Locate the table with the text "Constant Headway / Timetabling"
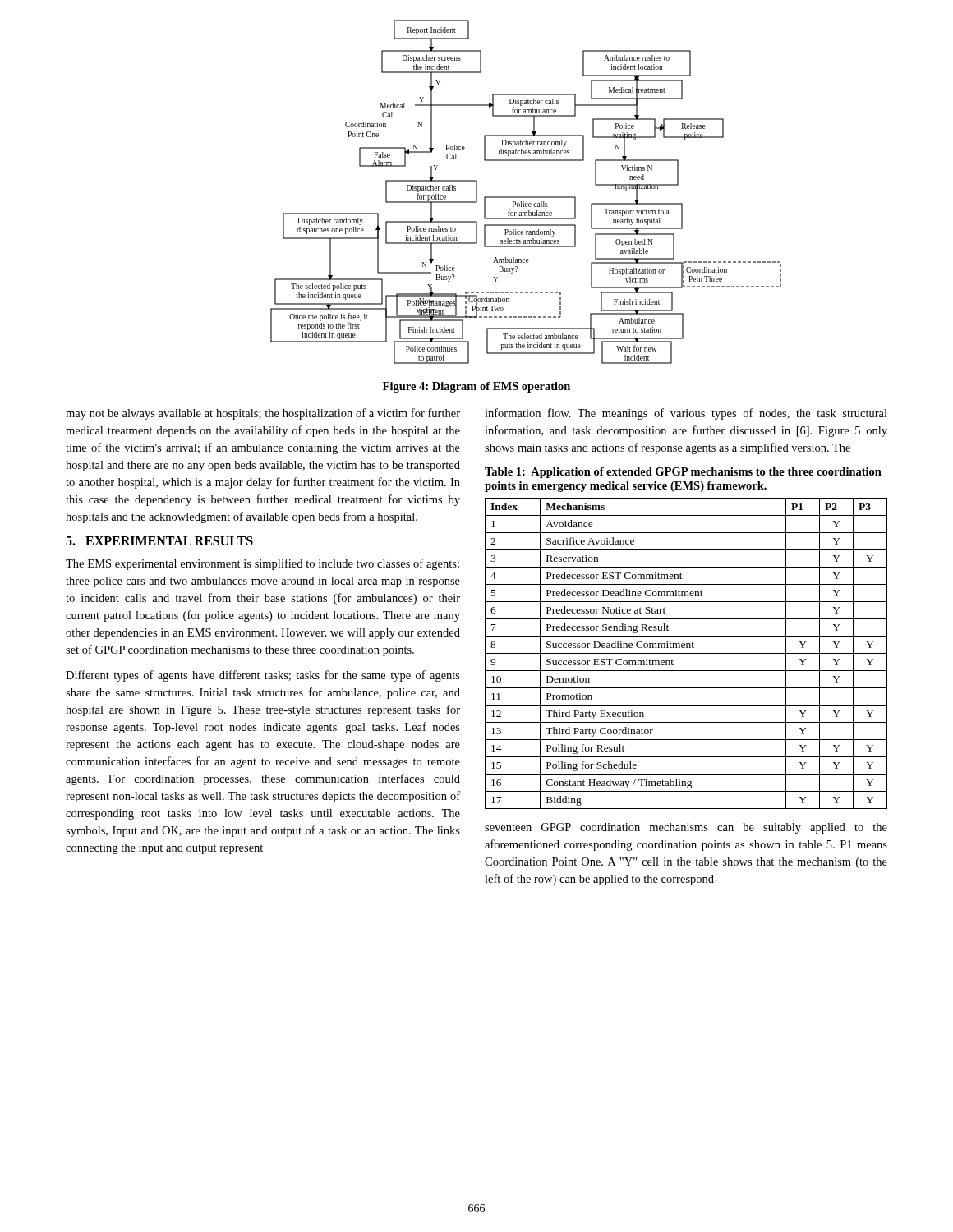This screenshot has width=953, height=1232. pyautogui.click(x=686, y=653)
